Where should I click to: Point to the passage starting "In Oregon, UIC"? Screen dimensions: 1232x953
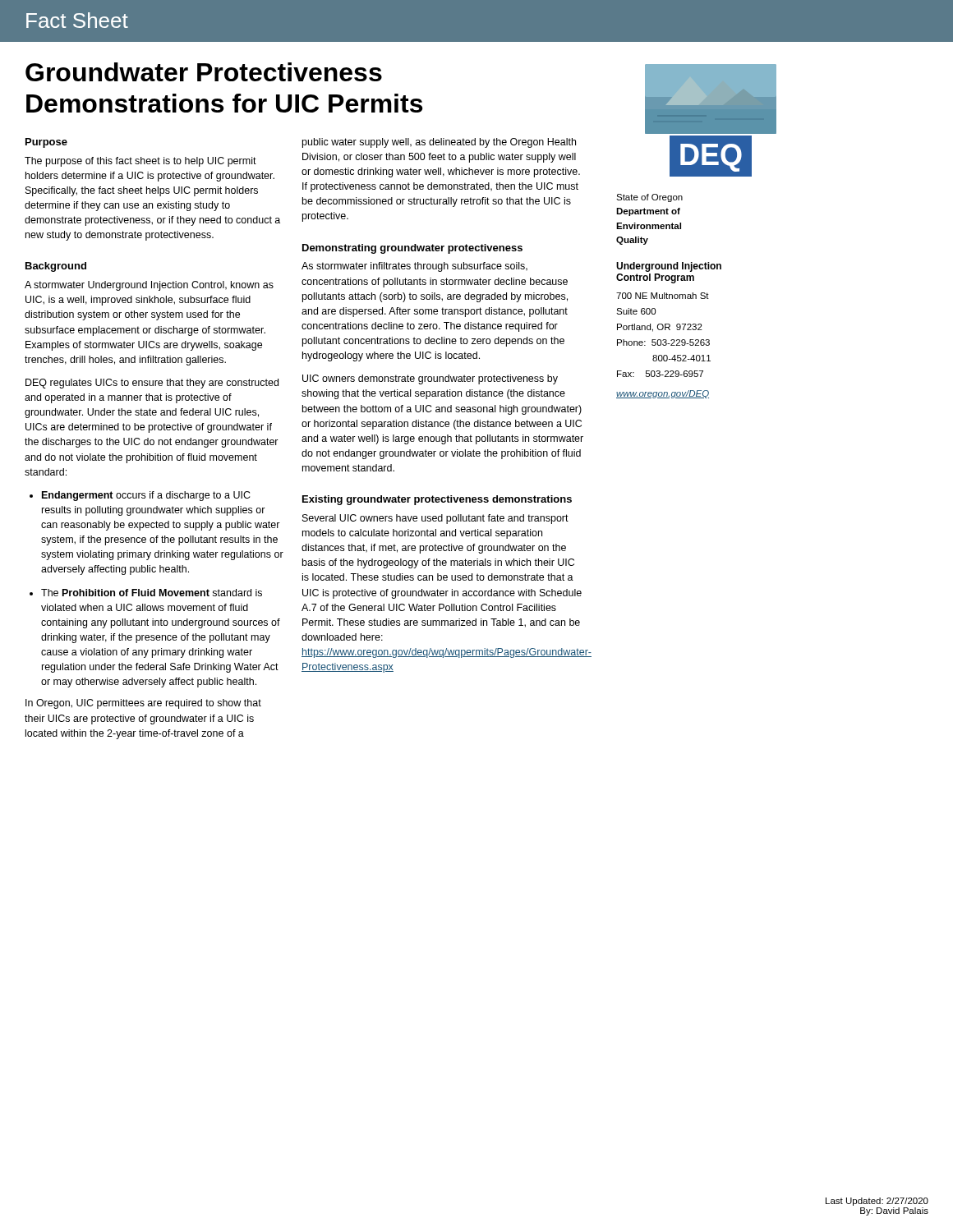point(143,718)
